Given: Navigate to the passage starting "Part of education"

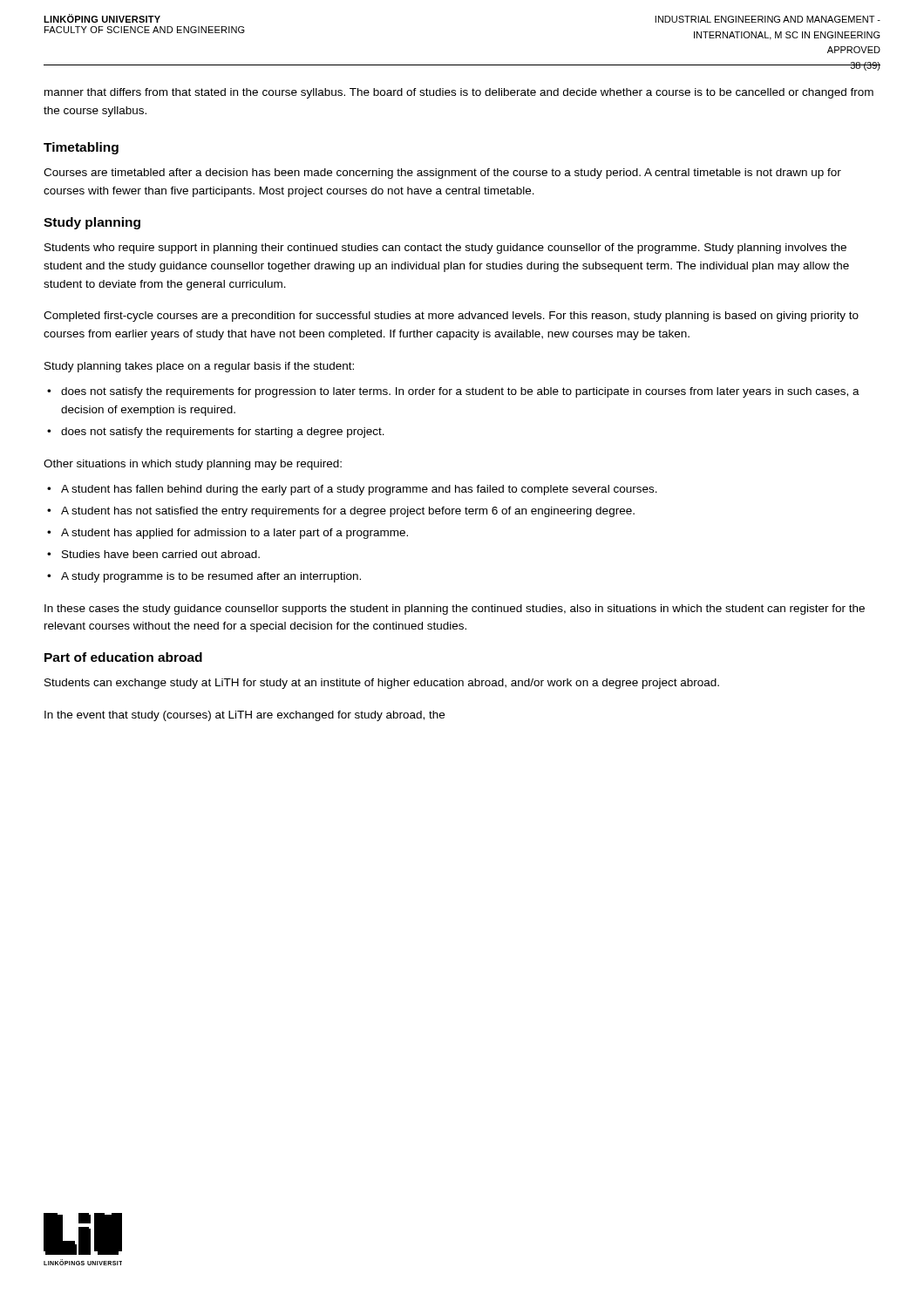Looking at the screenshot, I should click(x=123, y=657).
